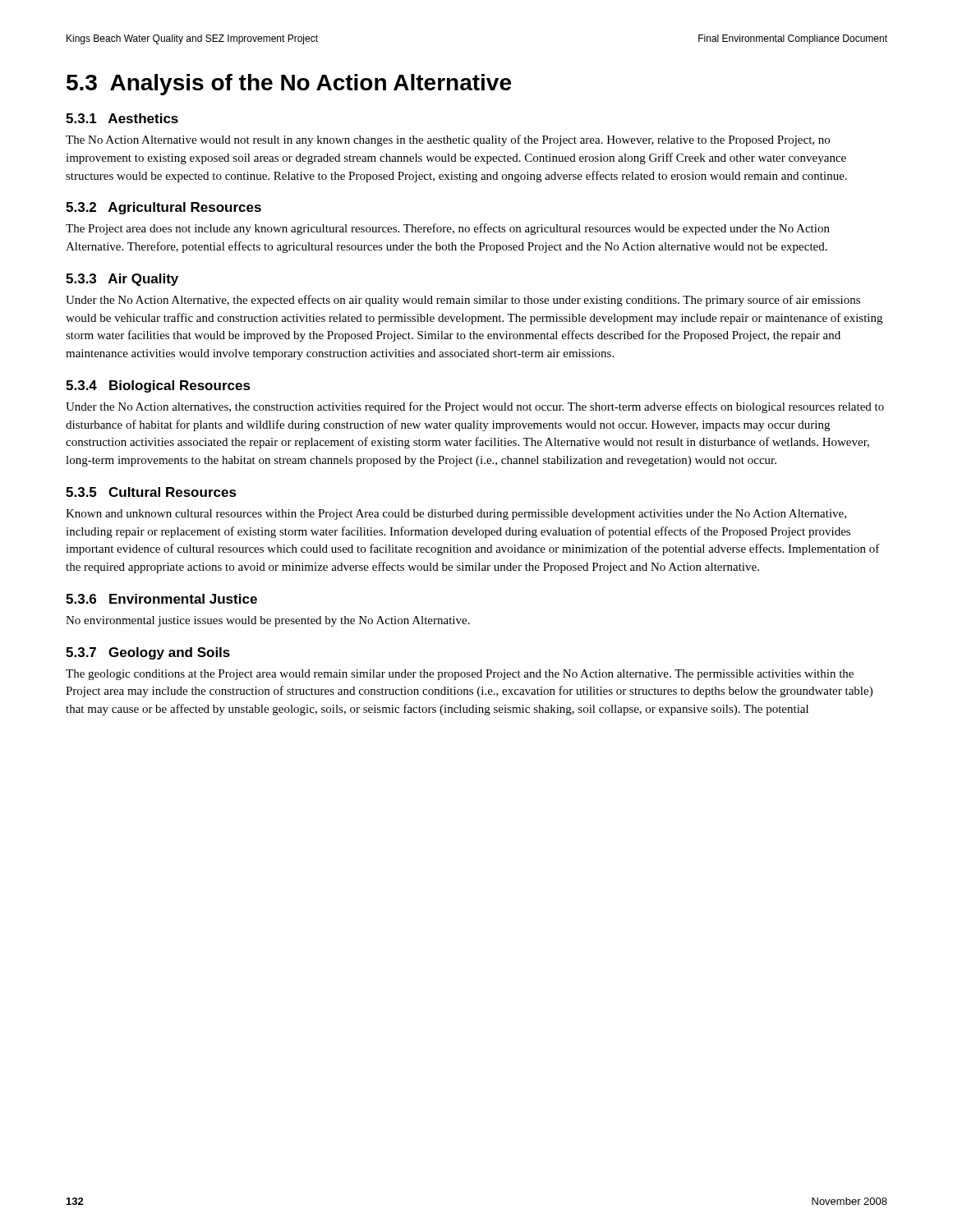953x1232 pixels.
Task: Point to the text block starting "5.3.4 Biological Resources"
Action: point(158,386)
